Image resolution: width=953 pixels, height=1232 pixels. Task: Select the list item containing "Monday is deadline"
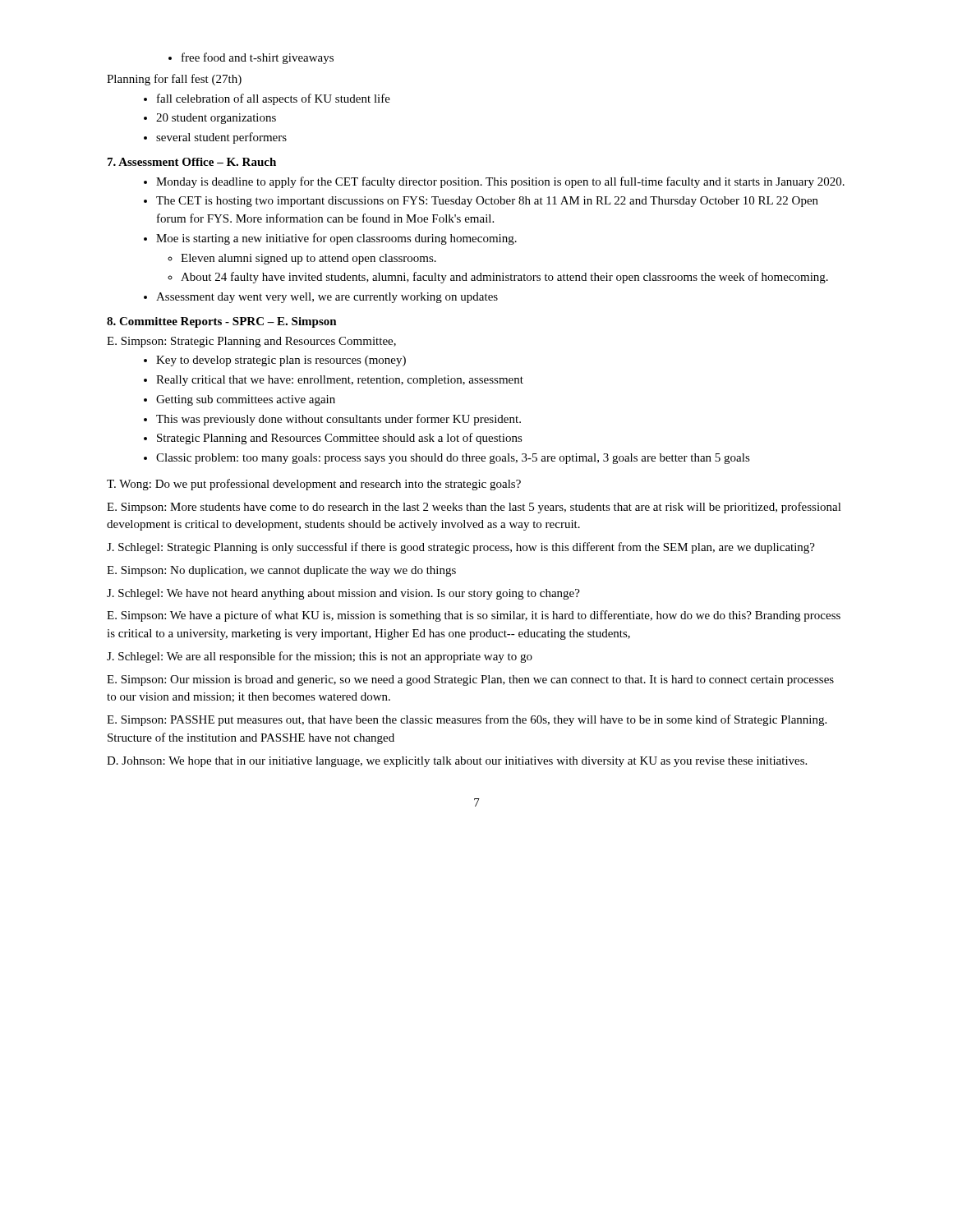point(476,182)
